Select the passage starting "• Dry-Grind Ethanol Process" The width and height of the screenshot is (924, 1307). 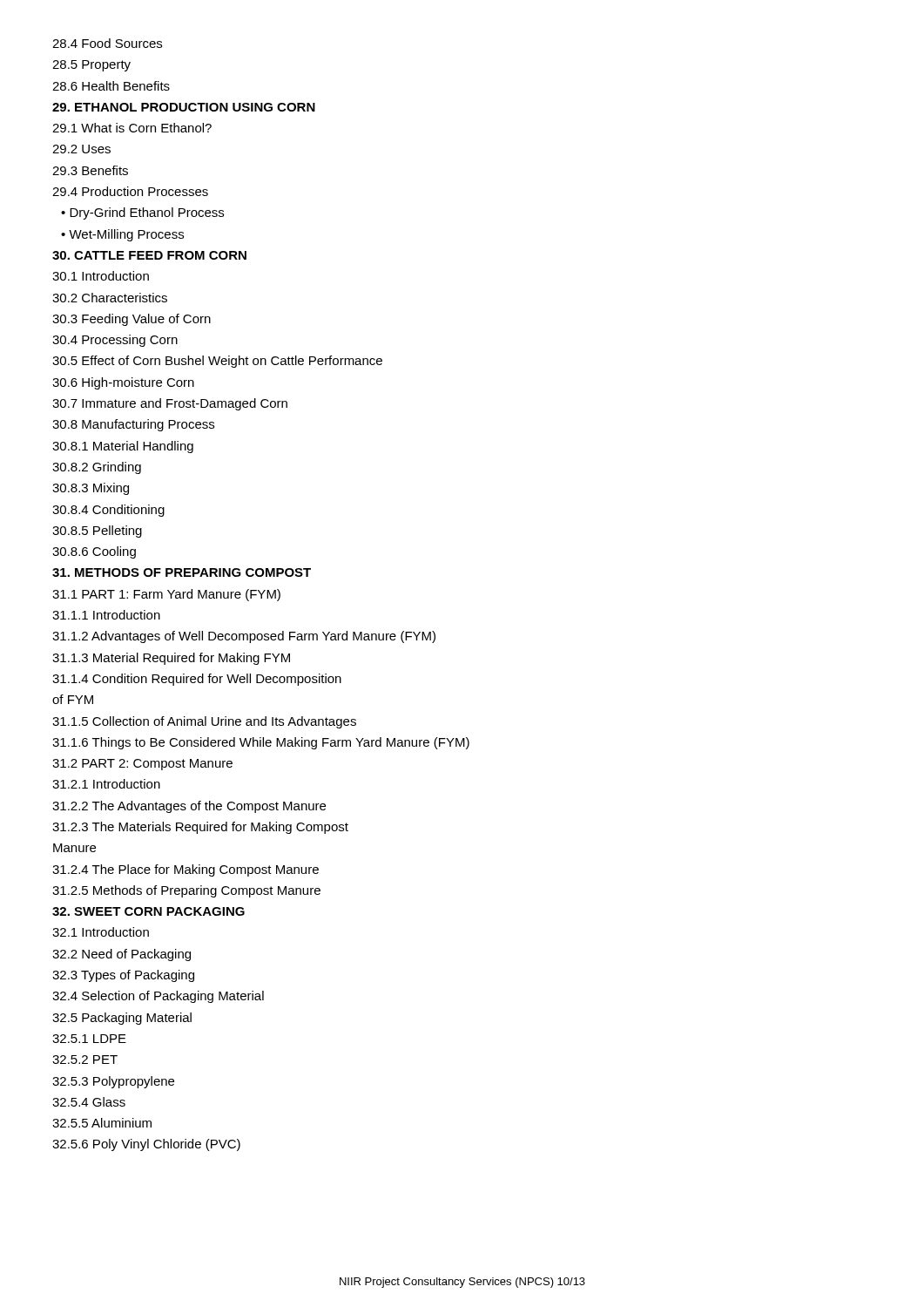(x=142, y=213)
